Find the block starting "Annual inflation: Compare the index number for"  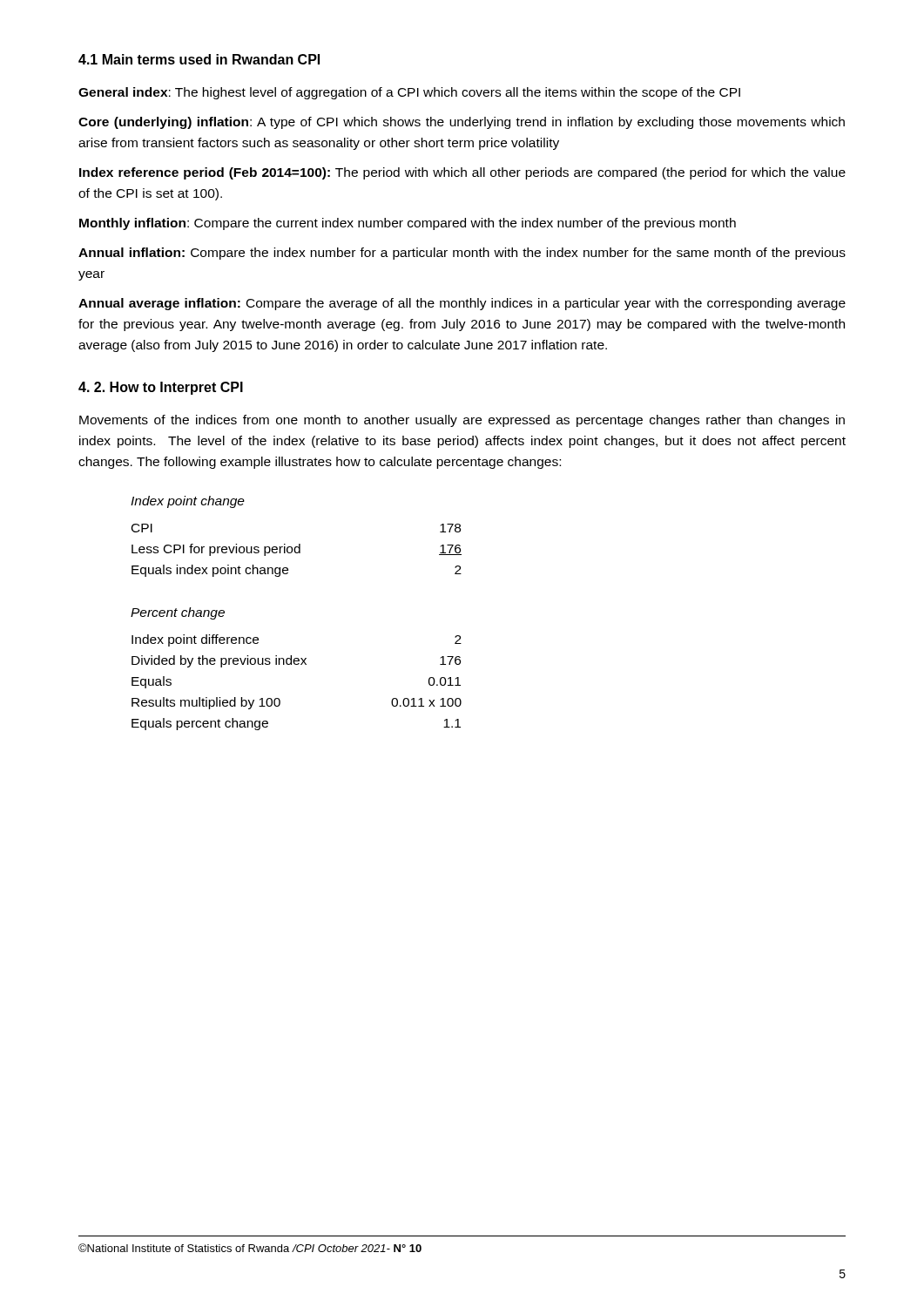[x=462, y=263]
